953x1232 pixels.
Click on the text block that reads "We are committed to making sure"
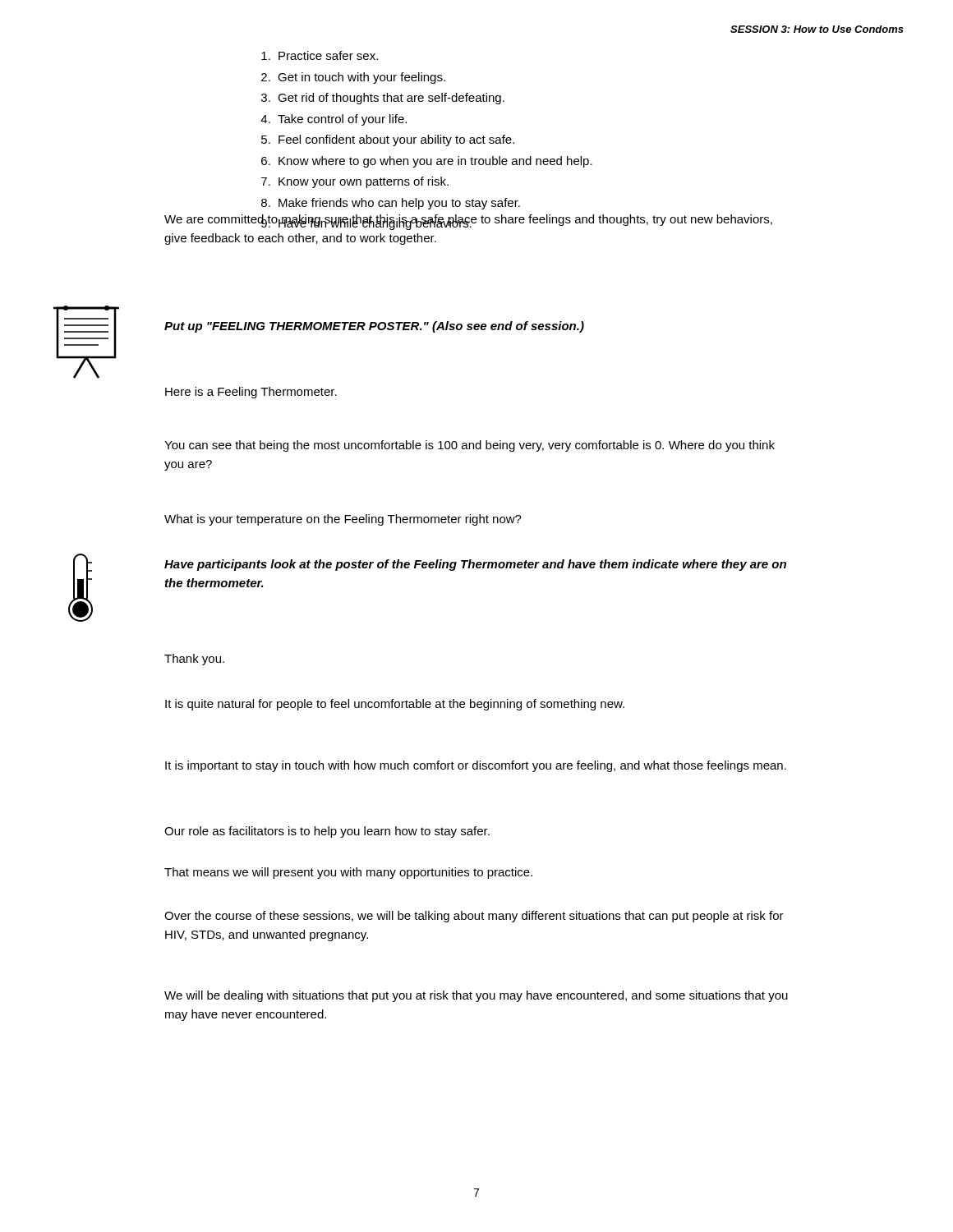pos(469,228)
